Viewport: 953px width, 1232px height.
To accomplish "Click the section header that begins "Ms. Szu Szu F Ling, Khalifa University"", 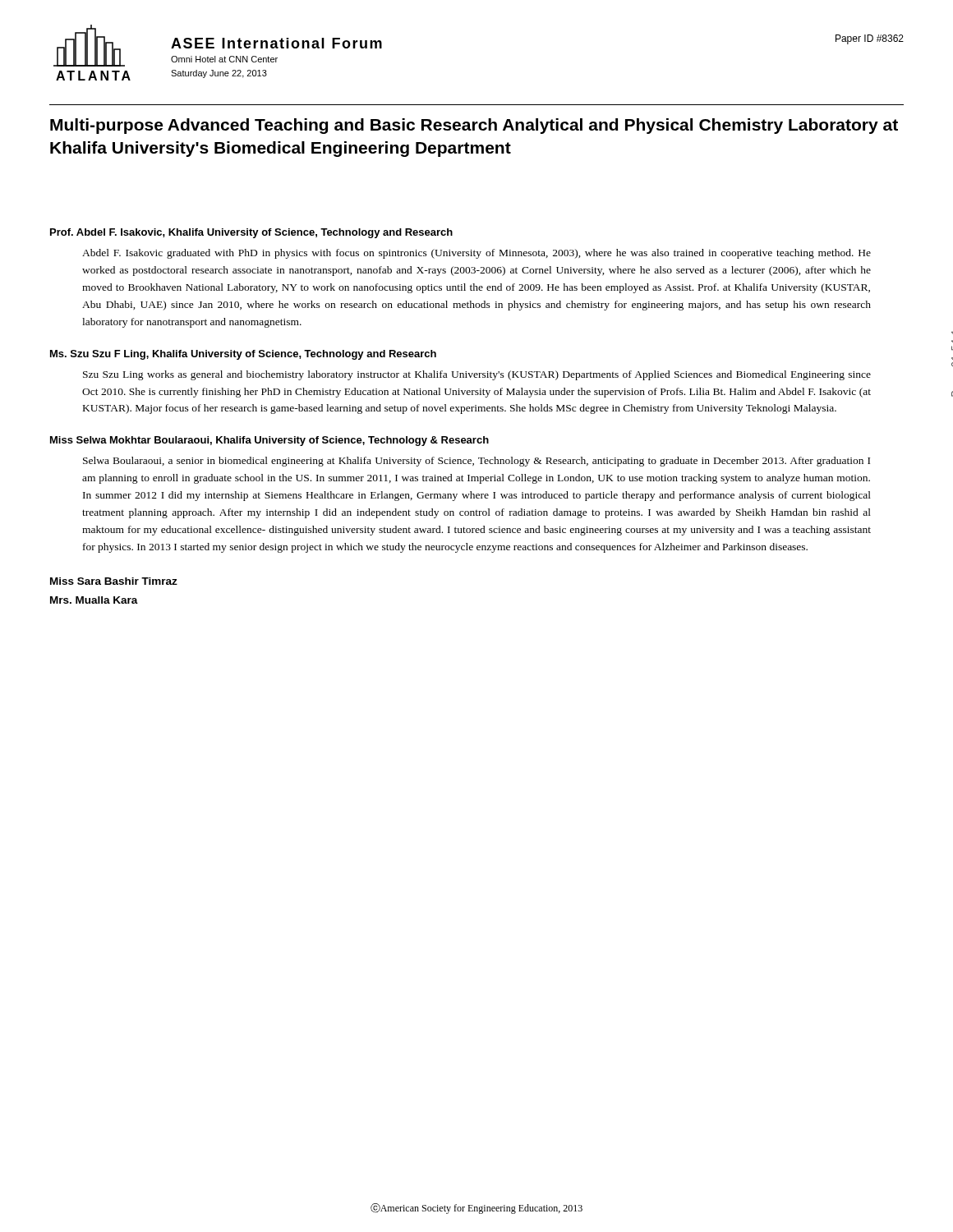I will pyautogui.click(x=243, y=353).
